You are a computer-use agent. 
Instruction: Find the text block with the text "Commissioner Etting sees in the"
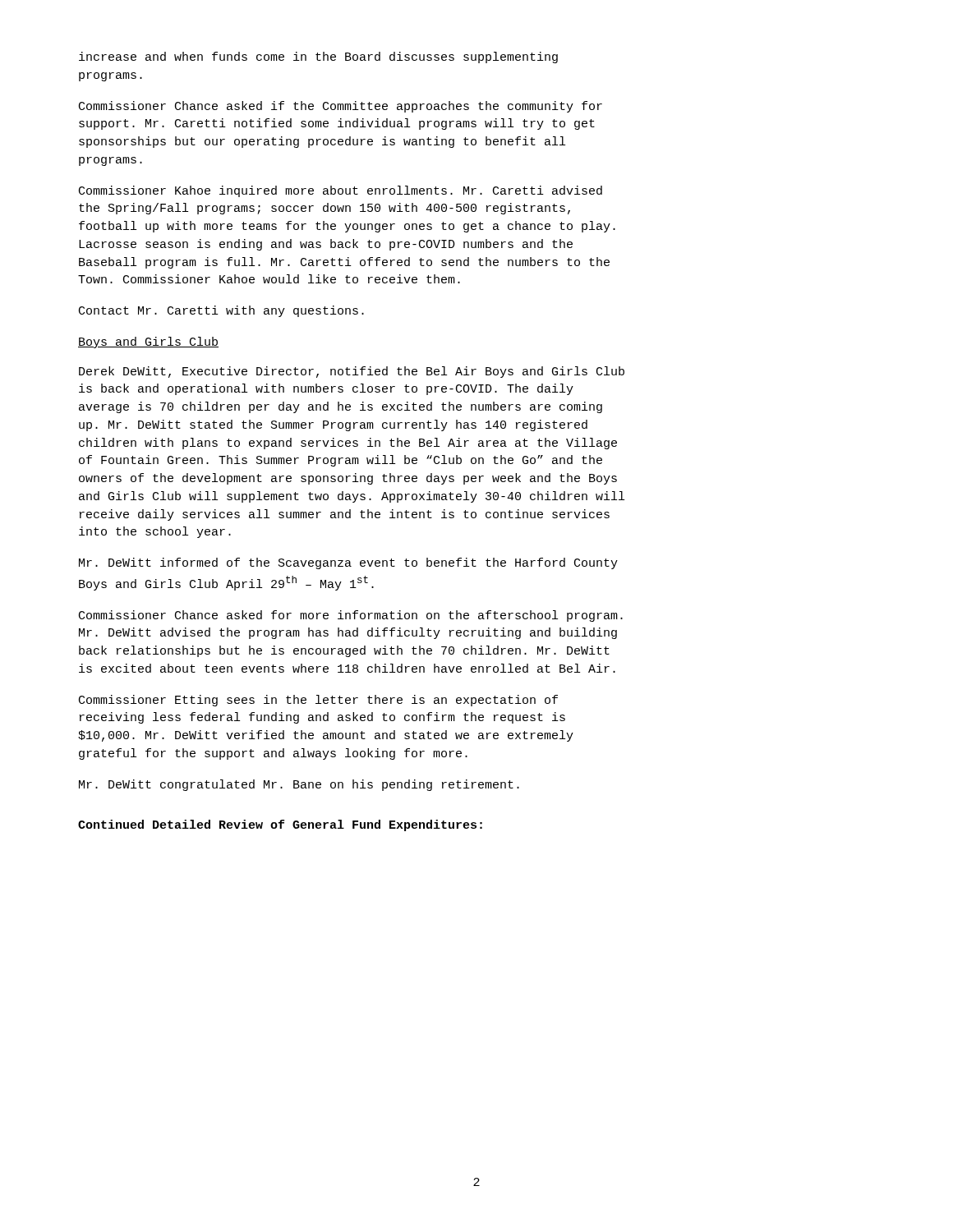click(326, 727)
